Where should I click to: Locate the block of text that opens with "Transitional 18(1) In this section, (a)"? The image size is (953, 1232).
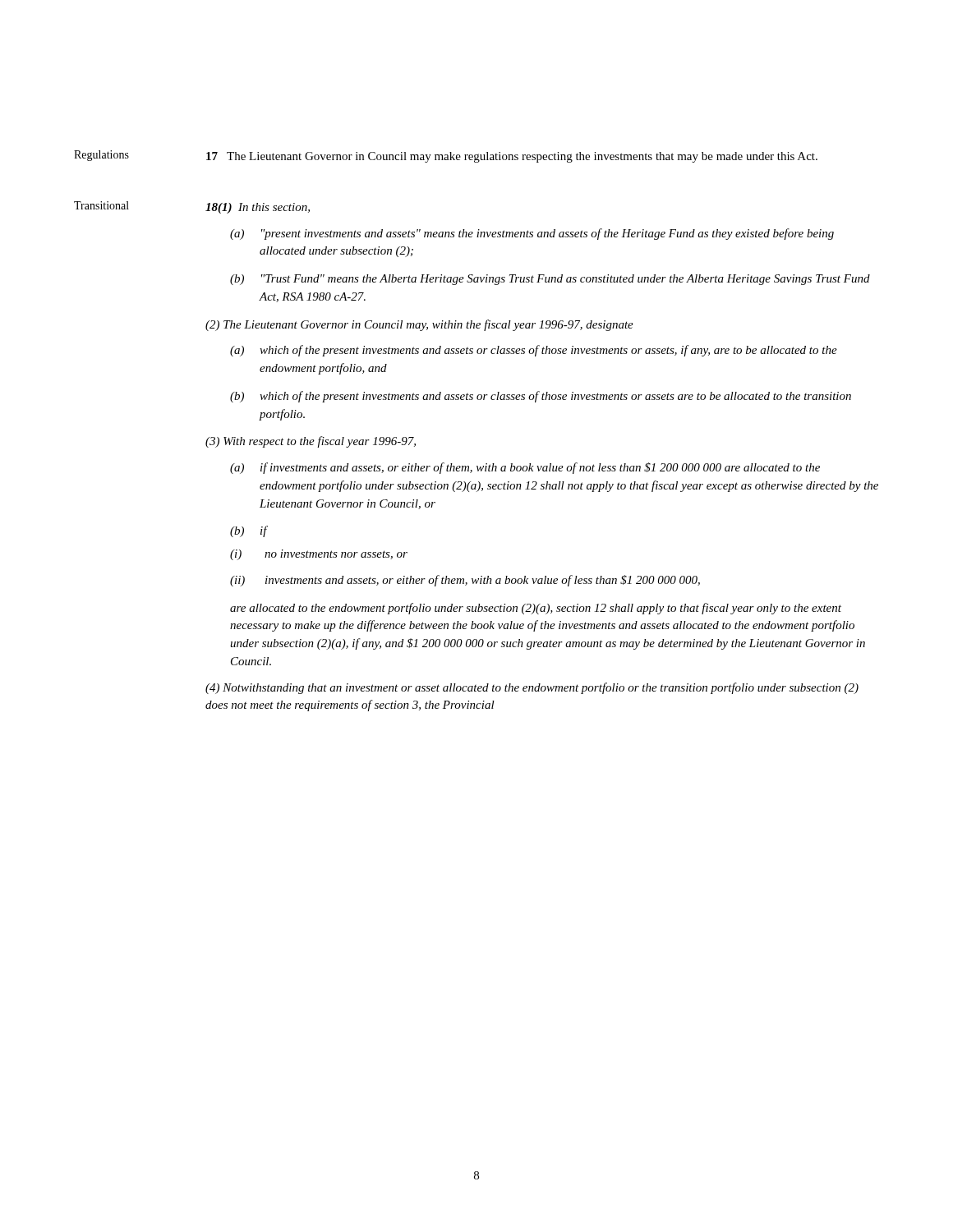tap(476, 457)
